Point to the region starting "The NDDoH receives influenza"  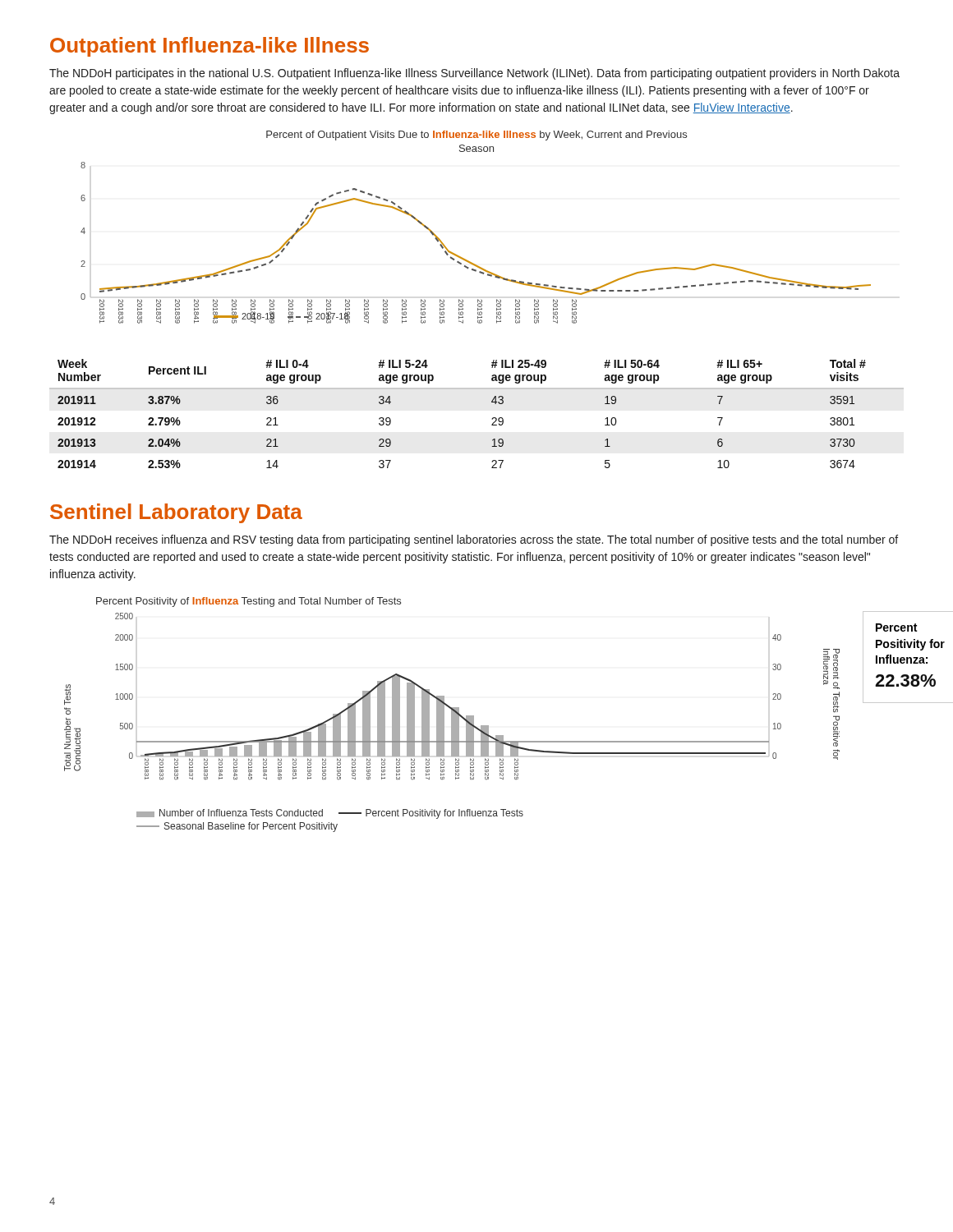click(x=476, y=557)
